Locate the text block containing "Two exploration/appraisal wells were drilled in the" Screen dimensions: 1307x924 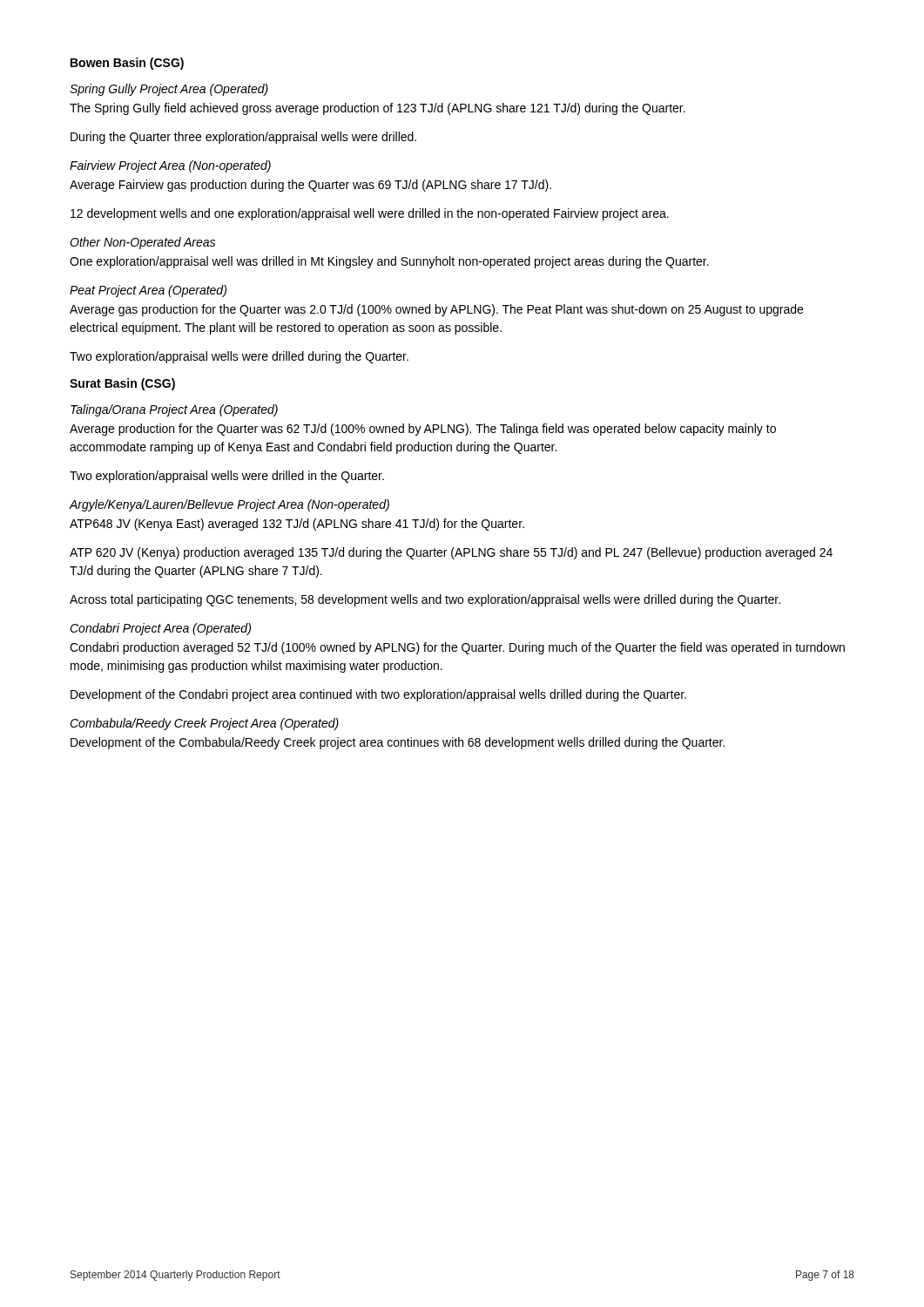(x=227, y=476)
